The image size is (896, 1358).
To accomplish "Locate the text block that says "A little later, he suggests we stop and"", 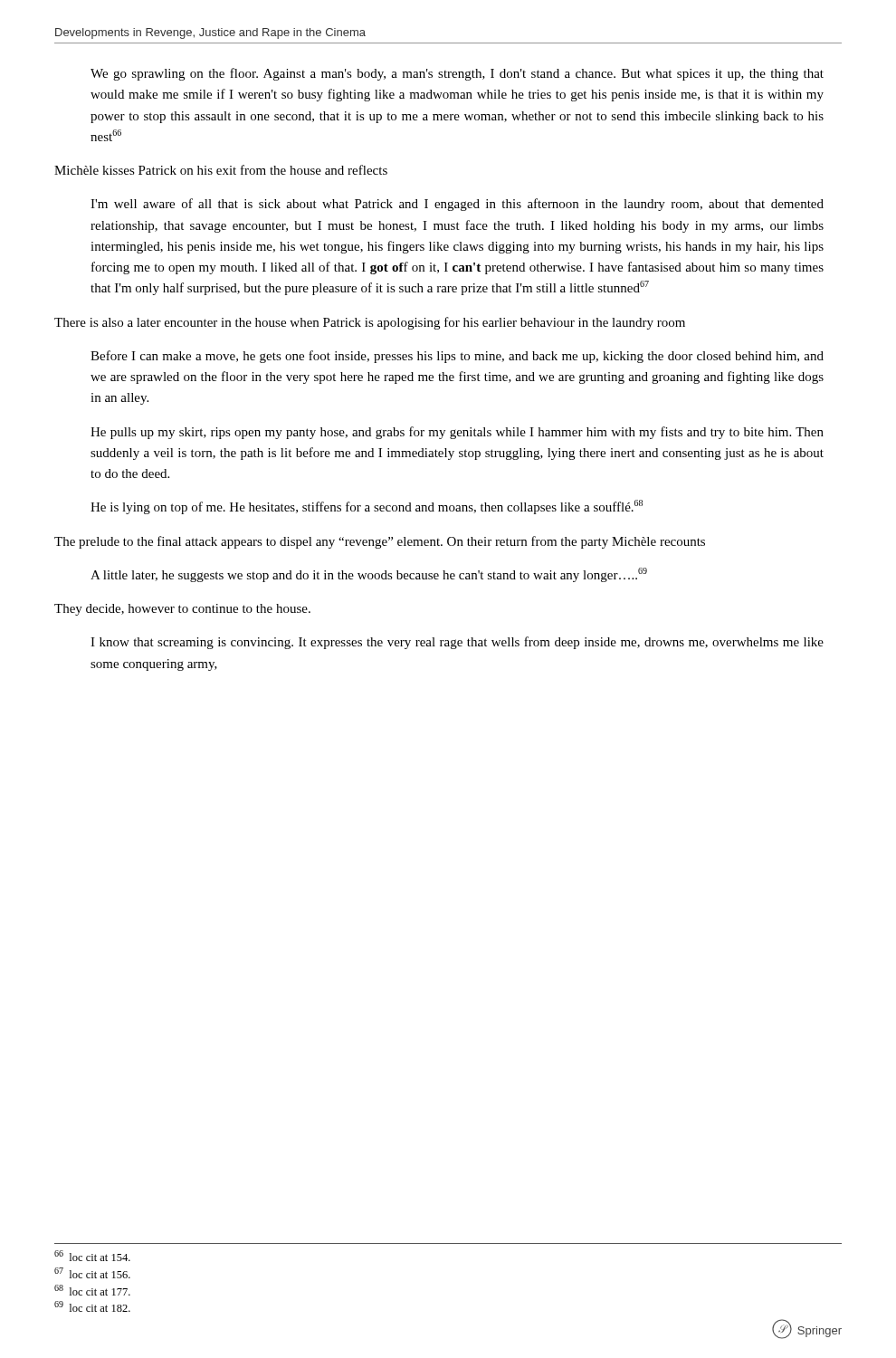I will tap(369, 574).
